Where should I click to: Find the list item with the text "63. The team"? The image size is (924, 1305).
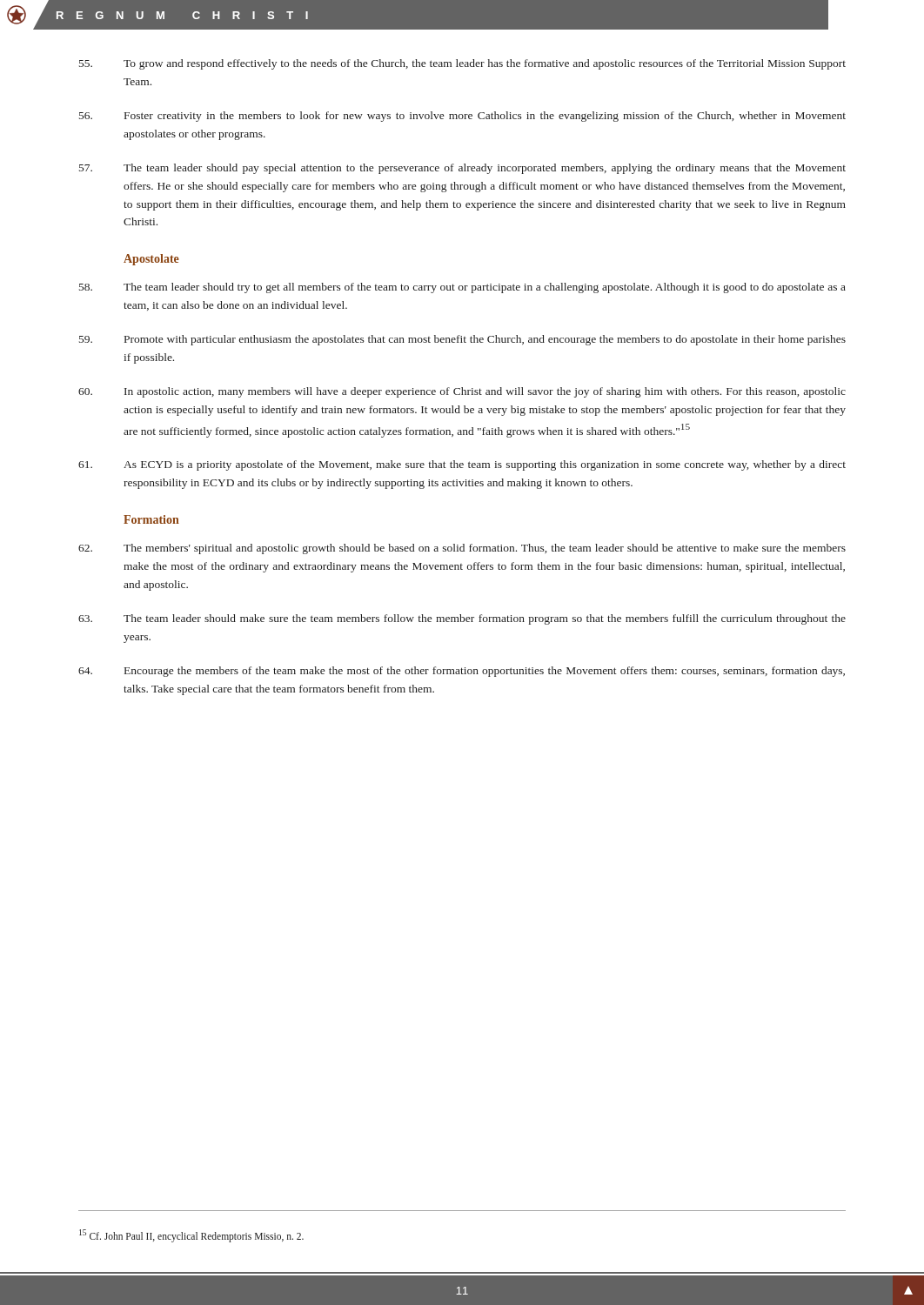(x=462, y=628)
